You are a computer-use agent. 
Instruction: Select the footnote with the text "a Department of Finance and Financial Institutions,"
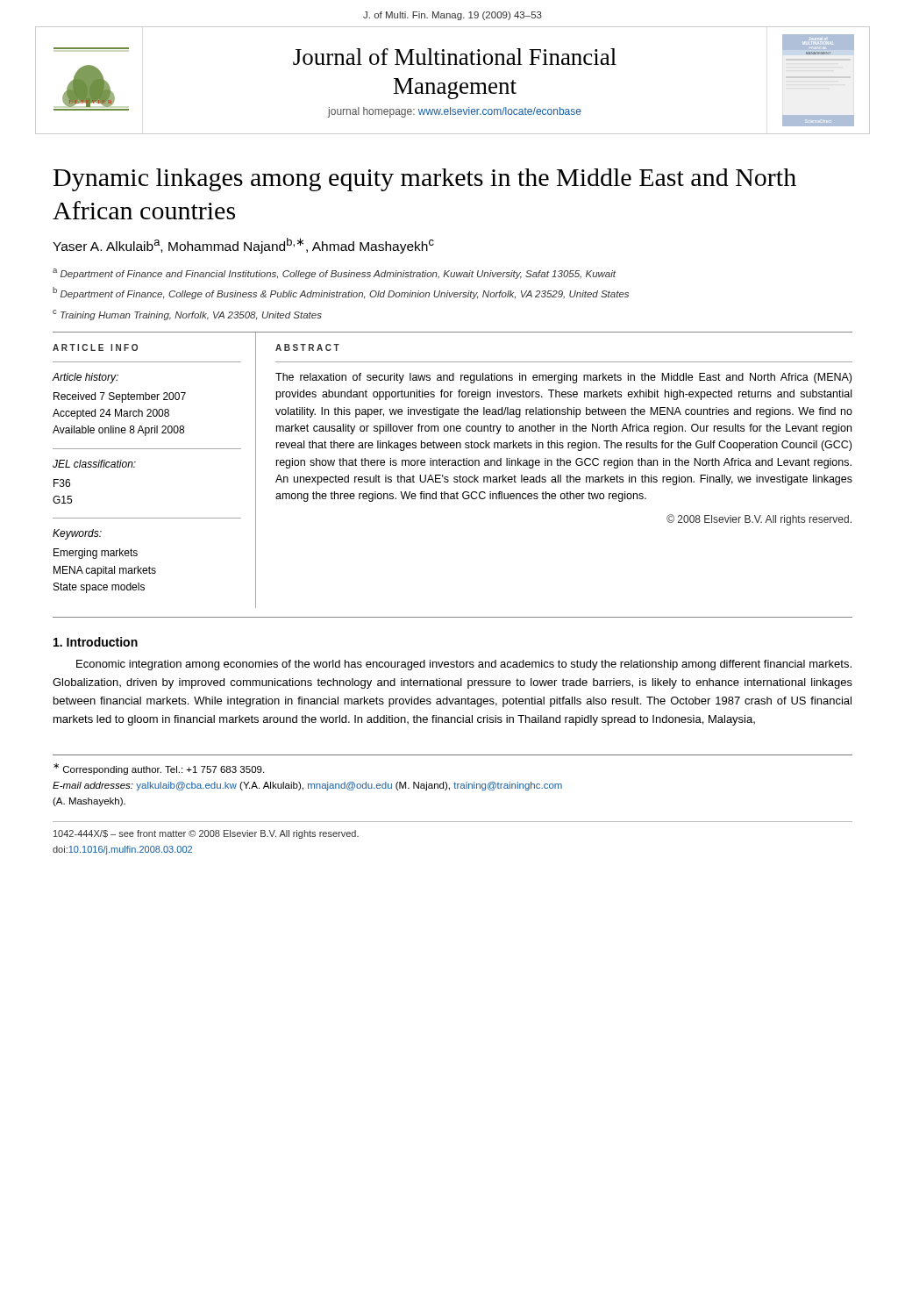334,272
